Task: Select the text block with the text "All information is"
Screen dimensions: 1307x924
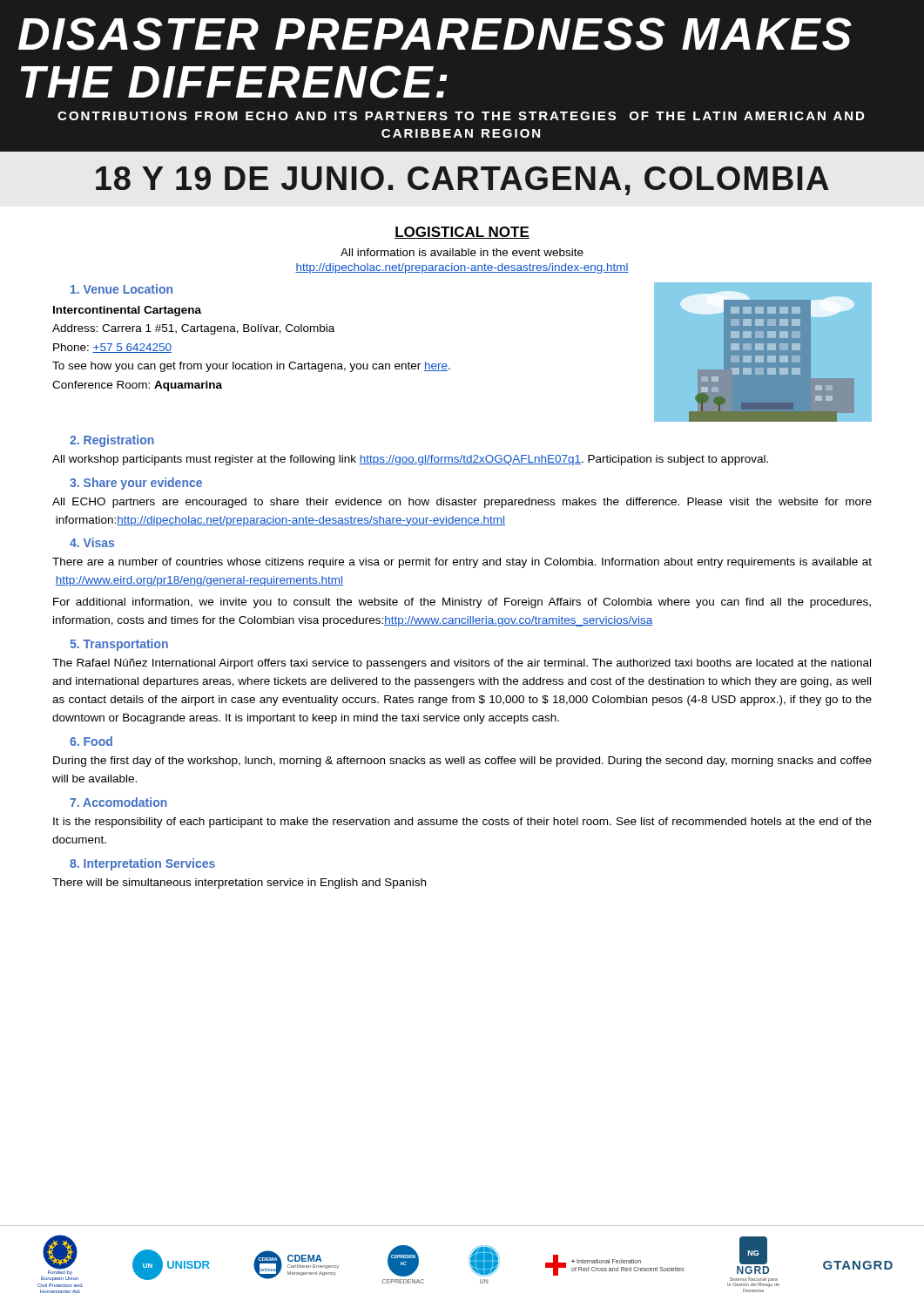Action: point(462,252)
